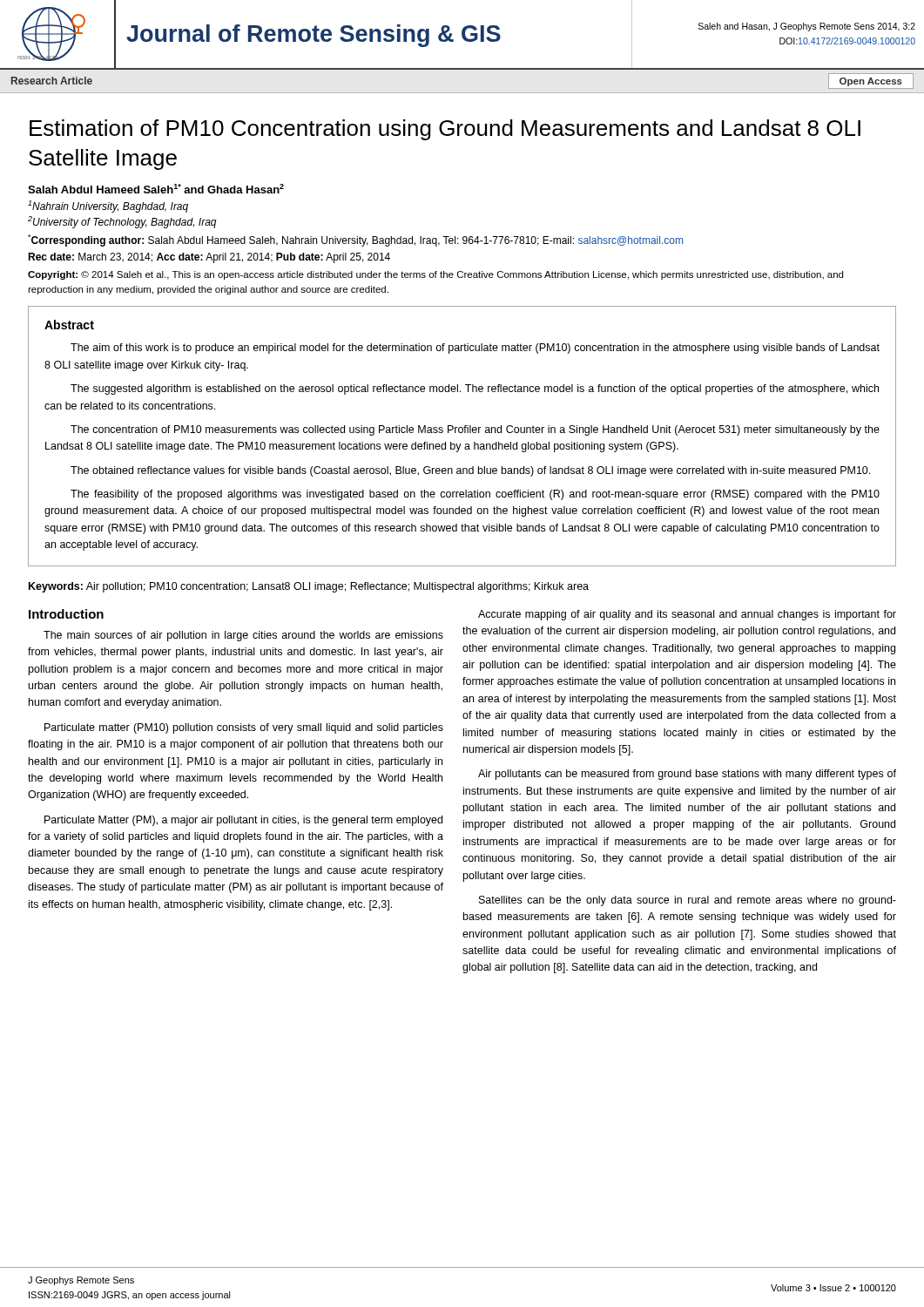The image size is (924, 1307).
Task: Select the block starting "2University of Technology, Baghdad, Iraq"
Action: 122,221
